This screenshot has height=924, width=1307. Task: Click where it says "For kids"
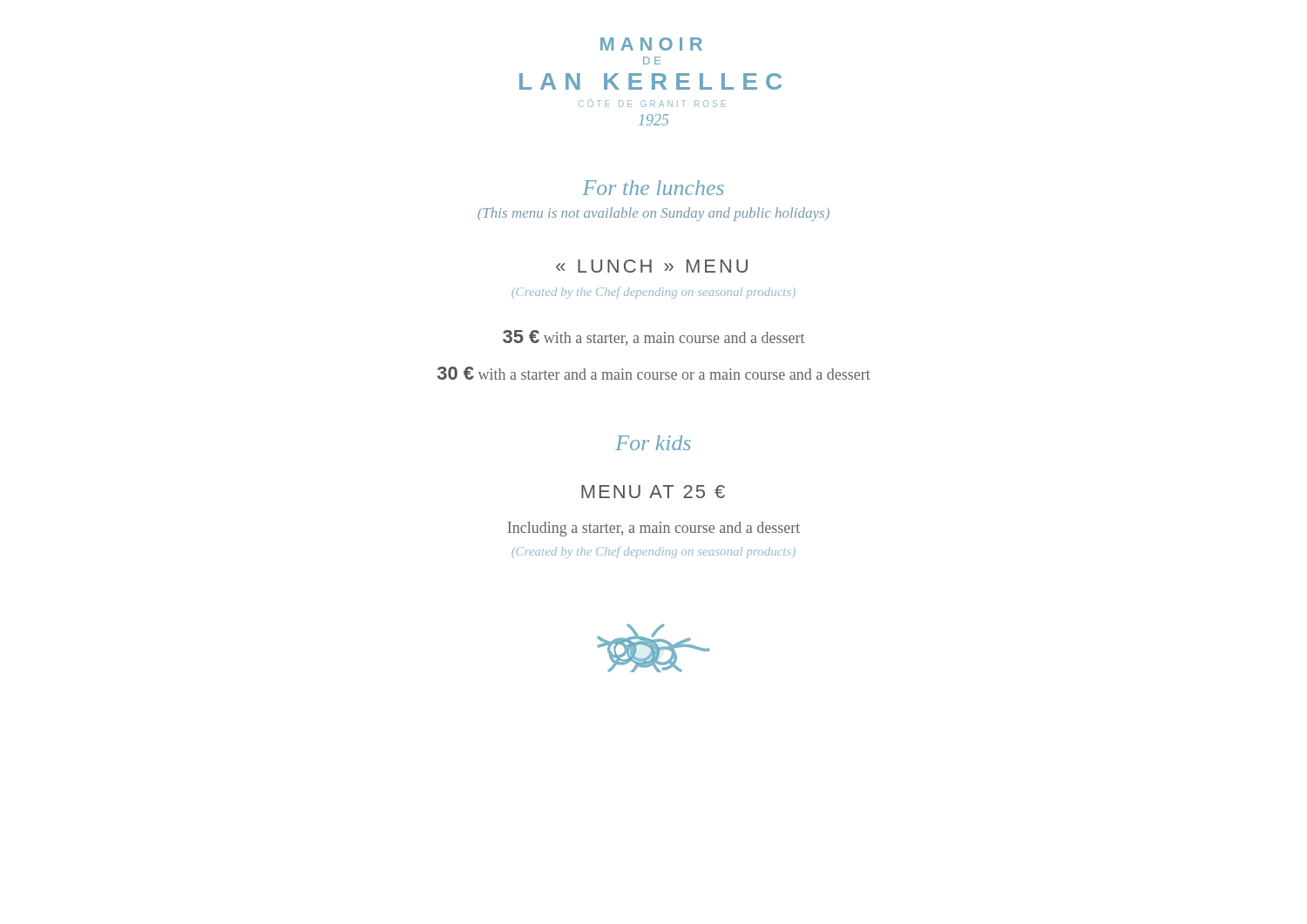tap(654, 443)
